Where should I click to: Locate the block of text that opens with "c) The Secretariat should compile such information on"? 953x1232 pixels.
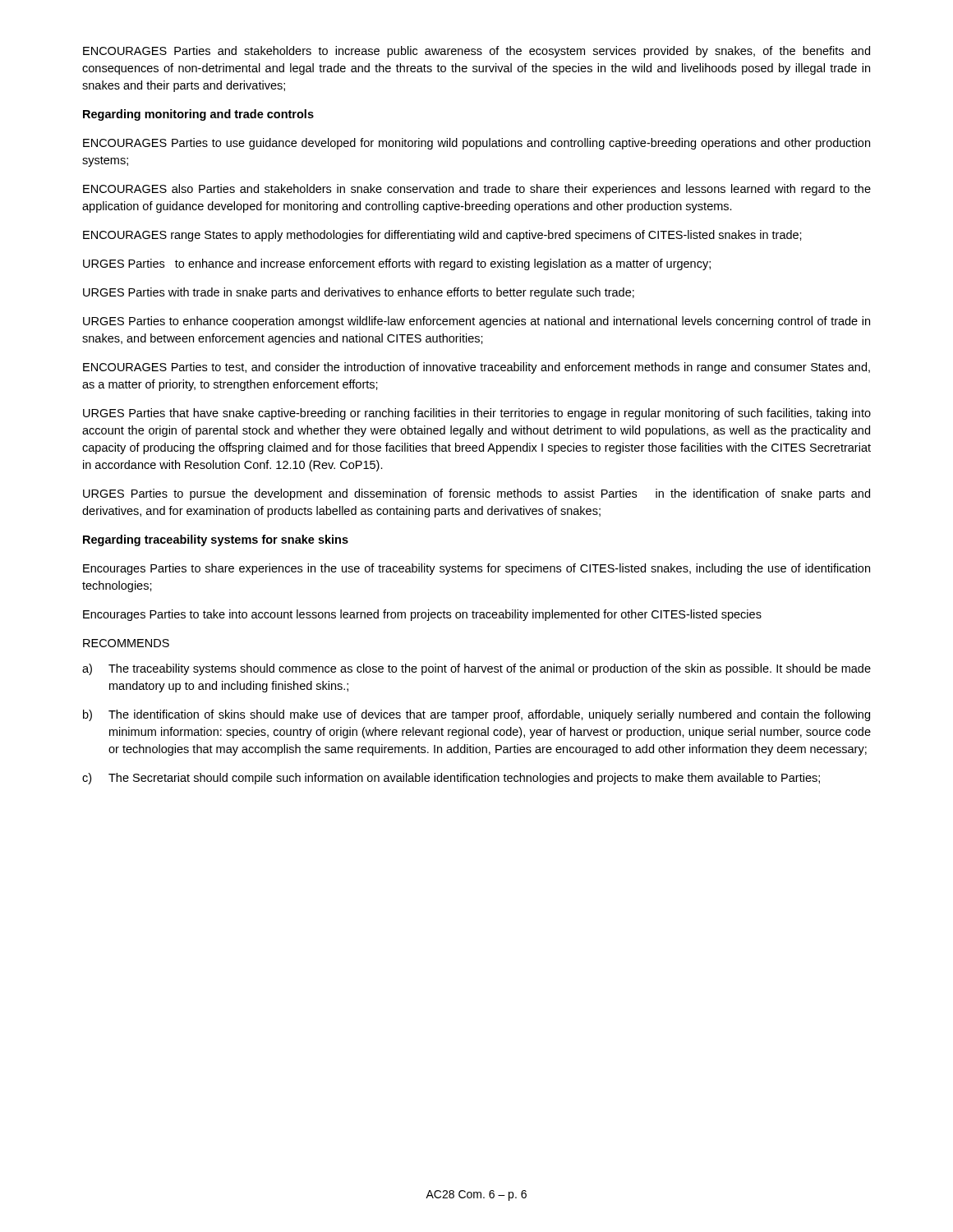point(476,779)
